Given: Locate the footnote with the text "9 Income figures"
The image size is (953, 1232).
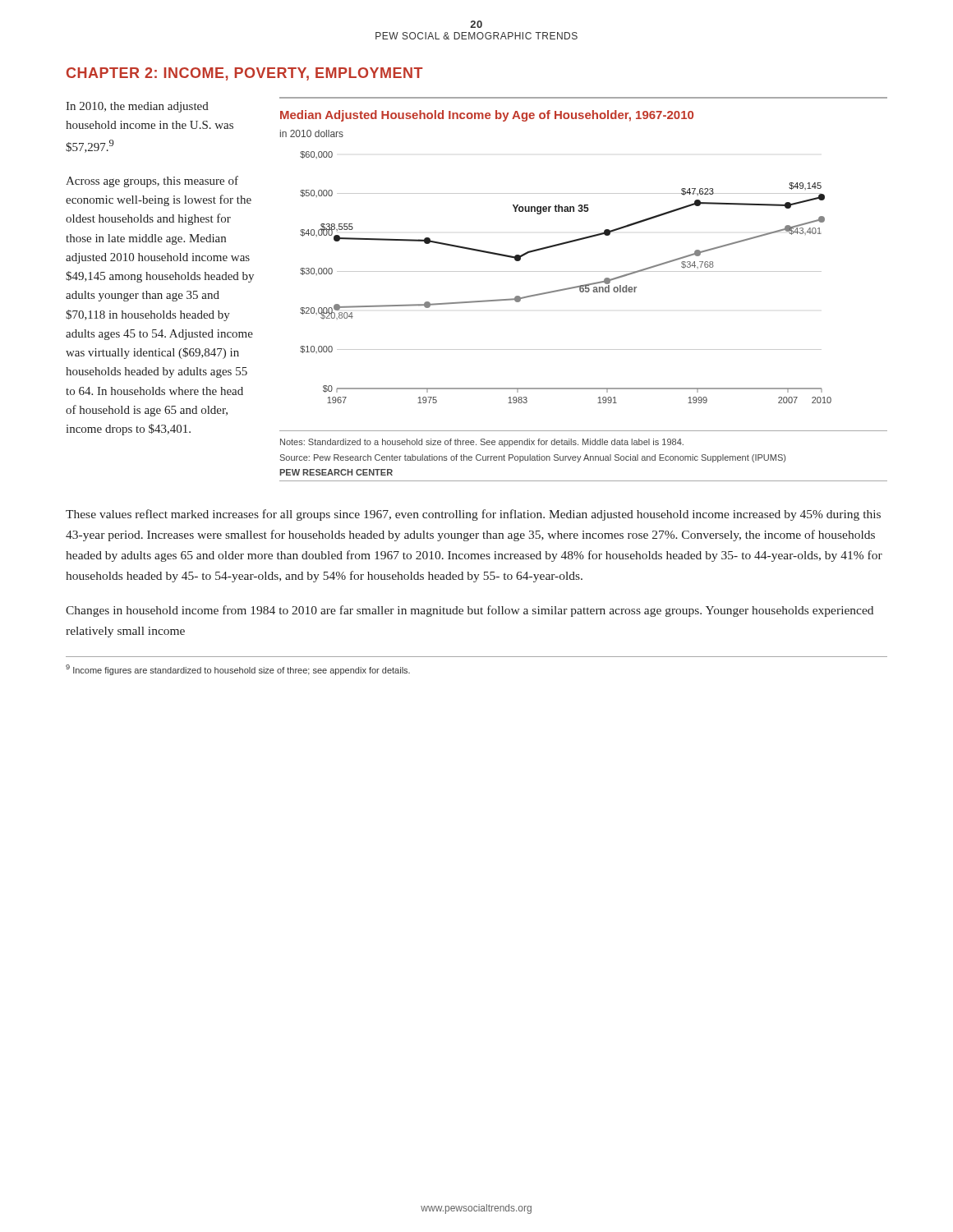Looking at the screenshot, I should [238, 669].
